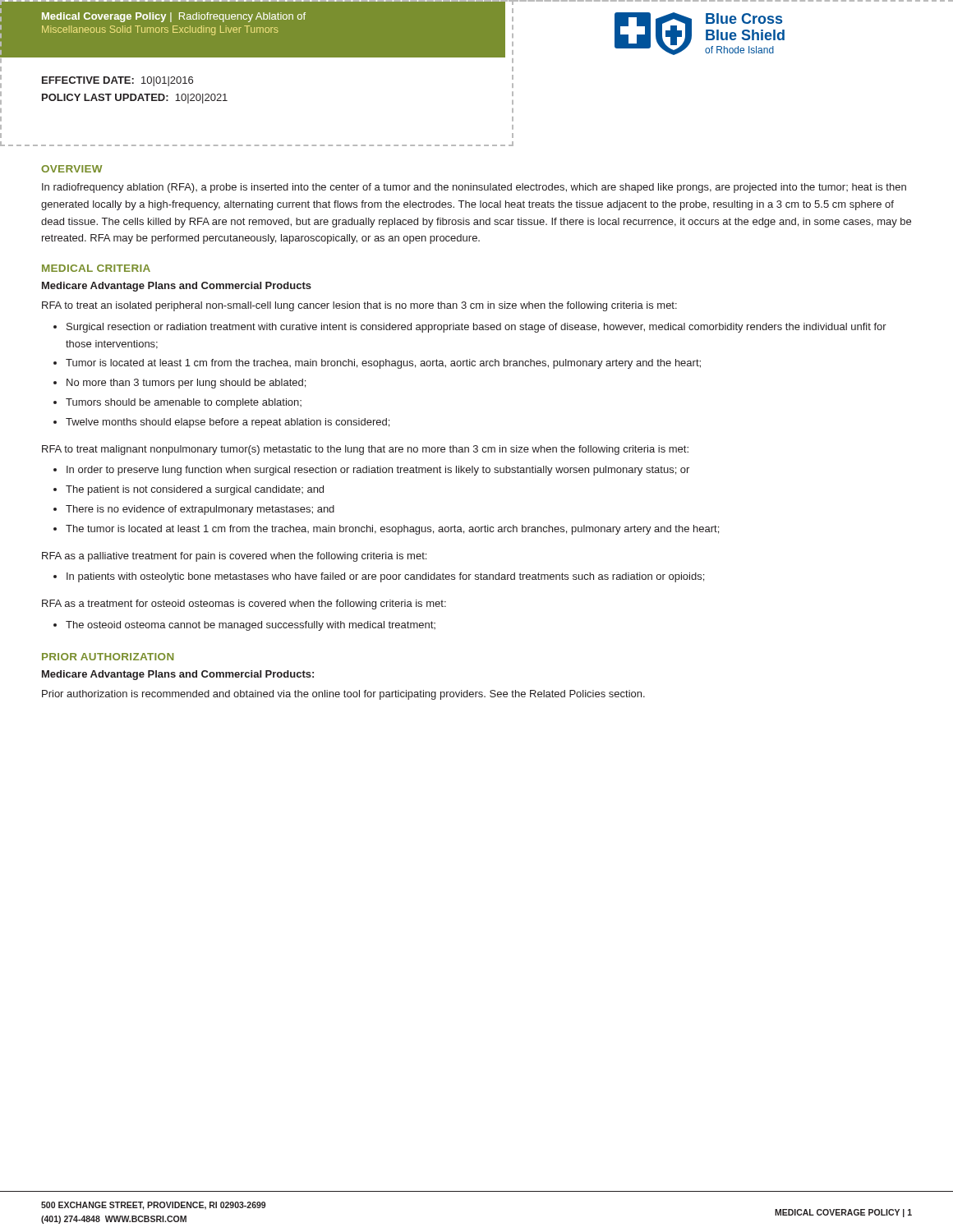Find the list item with the text "In patients with osteolytic bone metastases"

click(385, 576)
